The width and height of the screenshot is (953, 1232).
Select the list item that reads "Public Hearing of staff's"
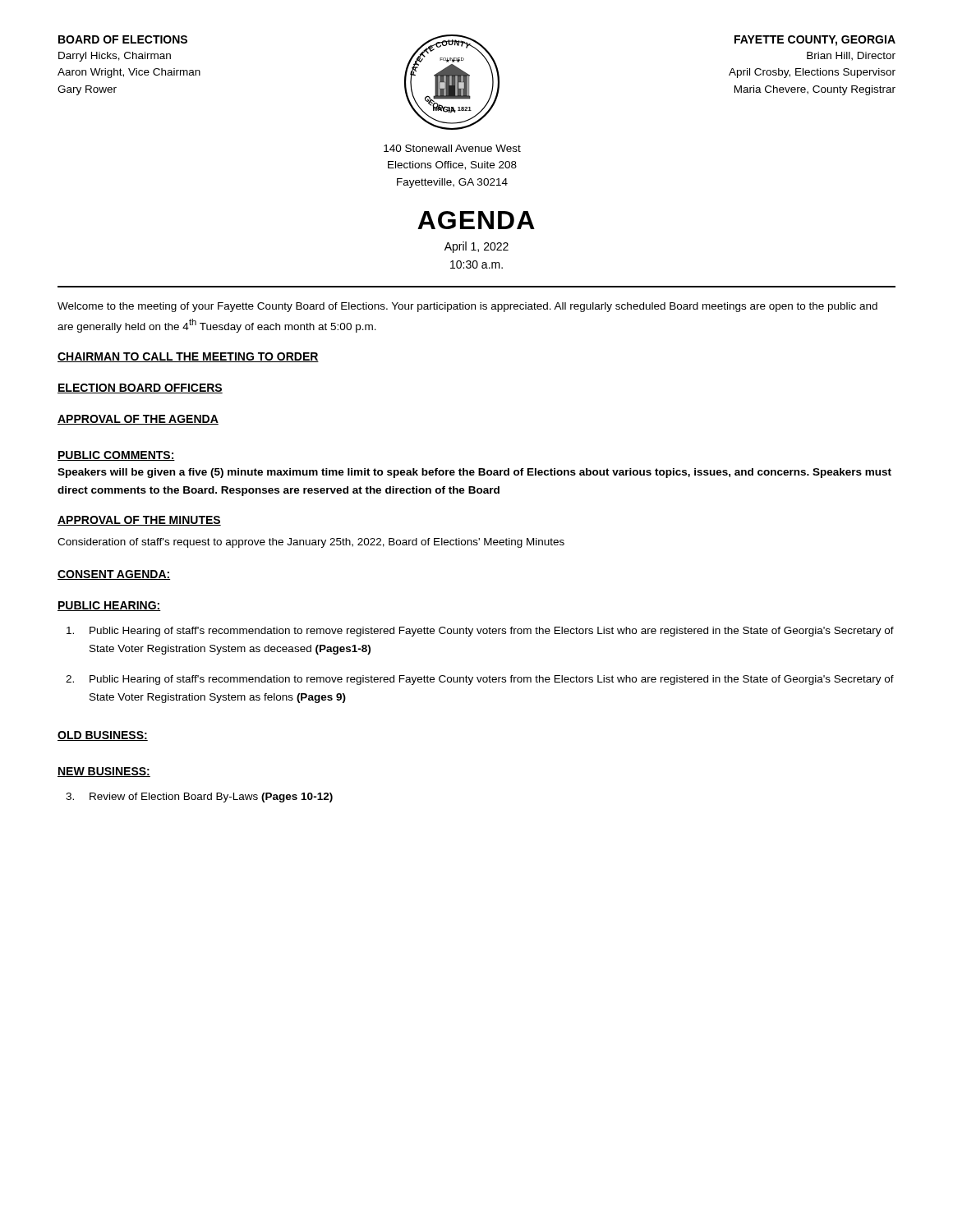(481, 640)
